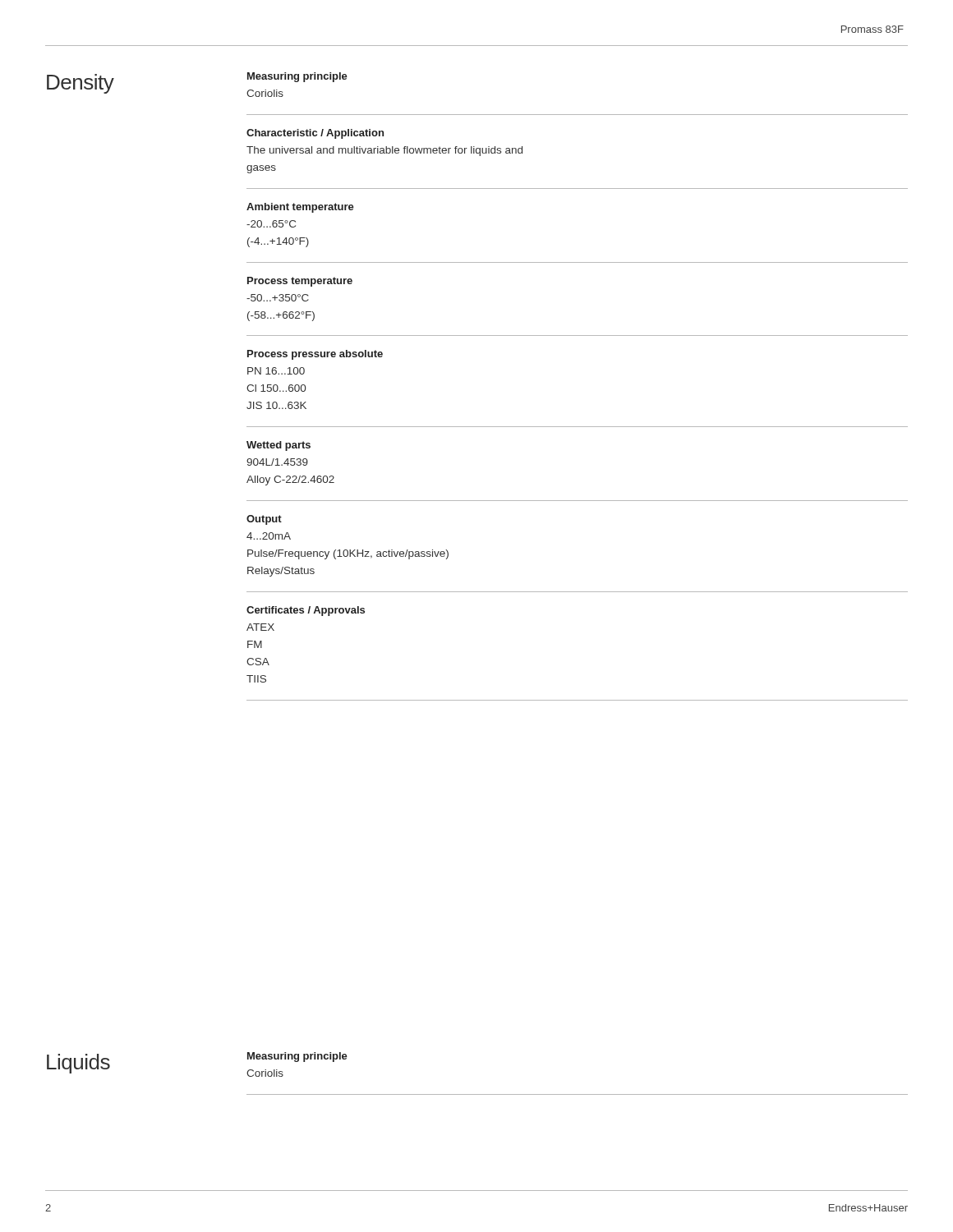
Task: Point to the section header beginning "Certificates / Approvals"
Action: pyautogui.click(x=306, y=611)
